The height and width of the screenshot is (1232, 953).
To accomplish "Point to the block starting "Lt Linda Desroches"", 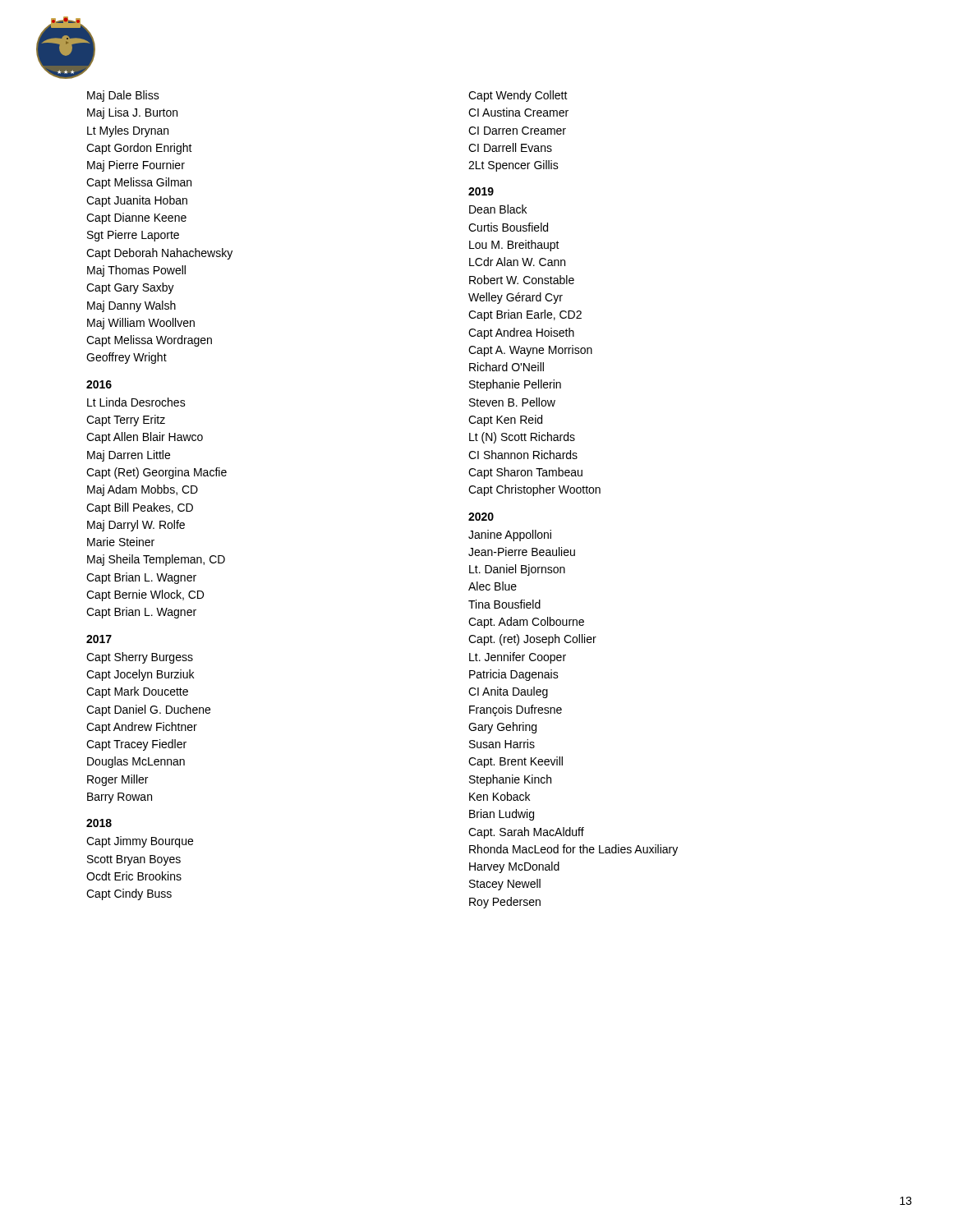I will pyautogui.click(x=136, y=402).
